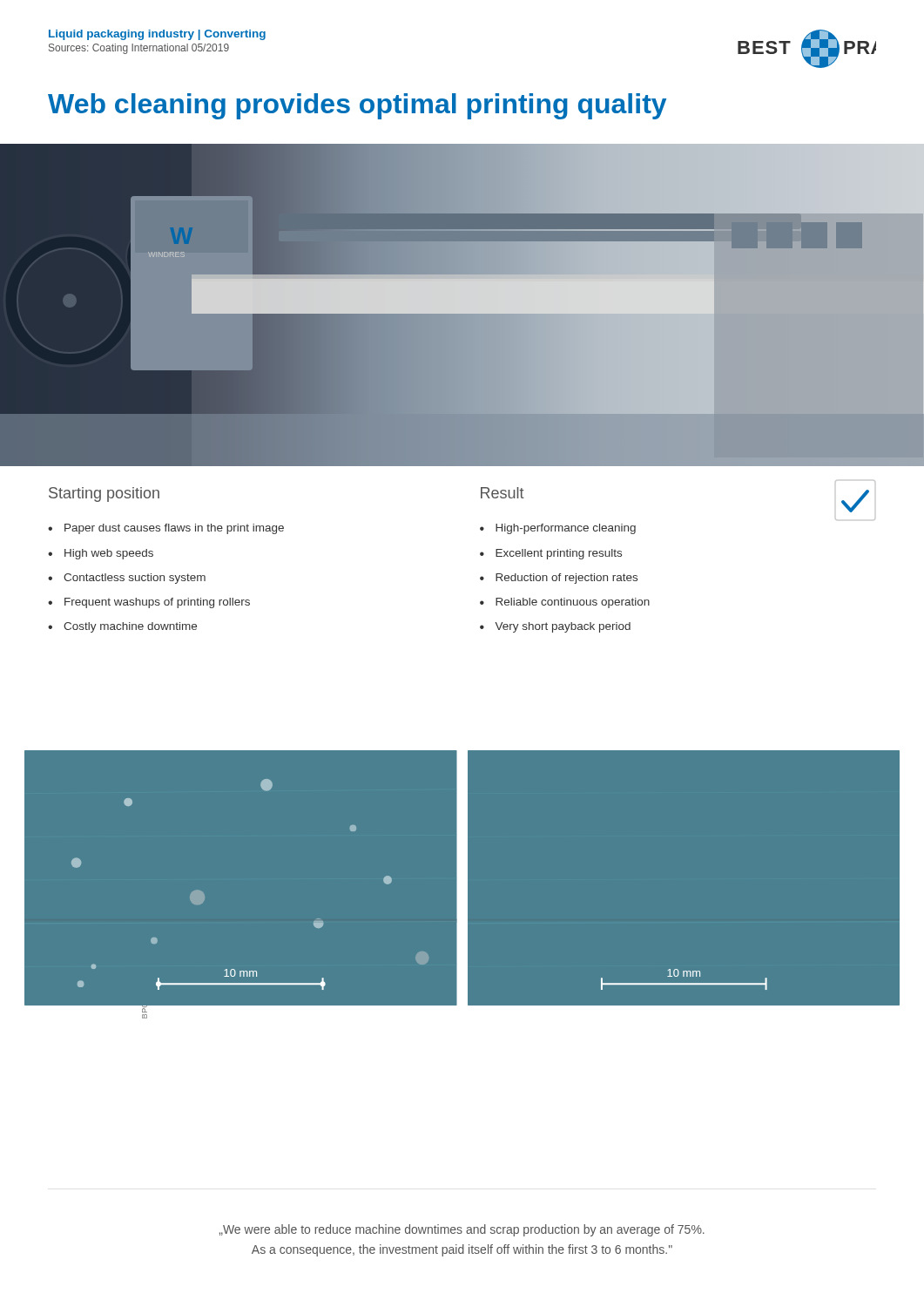Select the passage starting "Reduction of rejection rates"
The height and width of the screenshot is (1307, 924).
(567, 577)
